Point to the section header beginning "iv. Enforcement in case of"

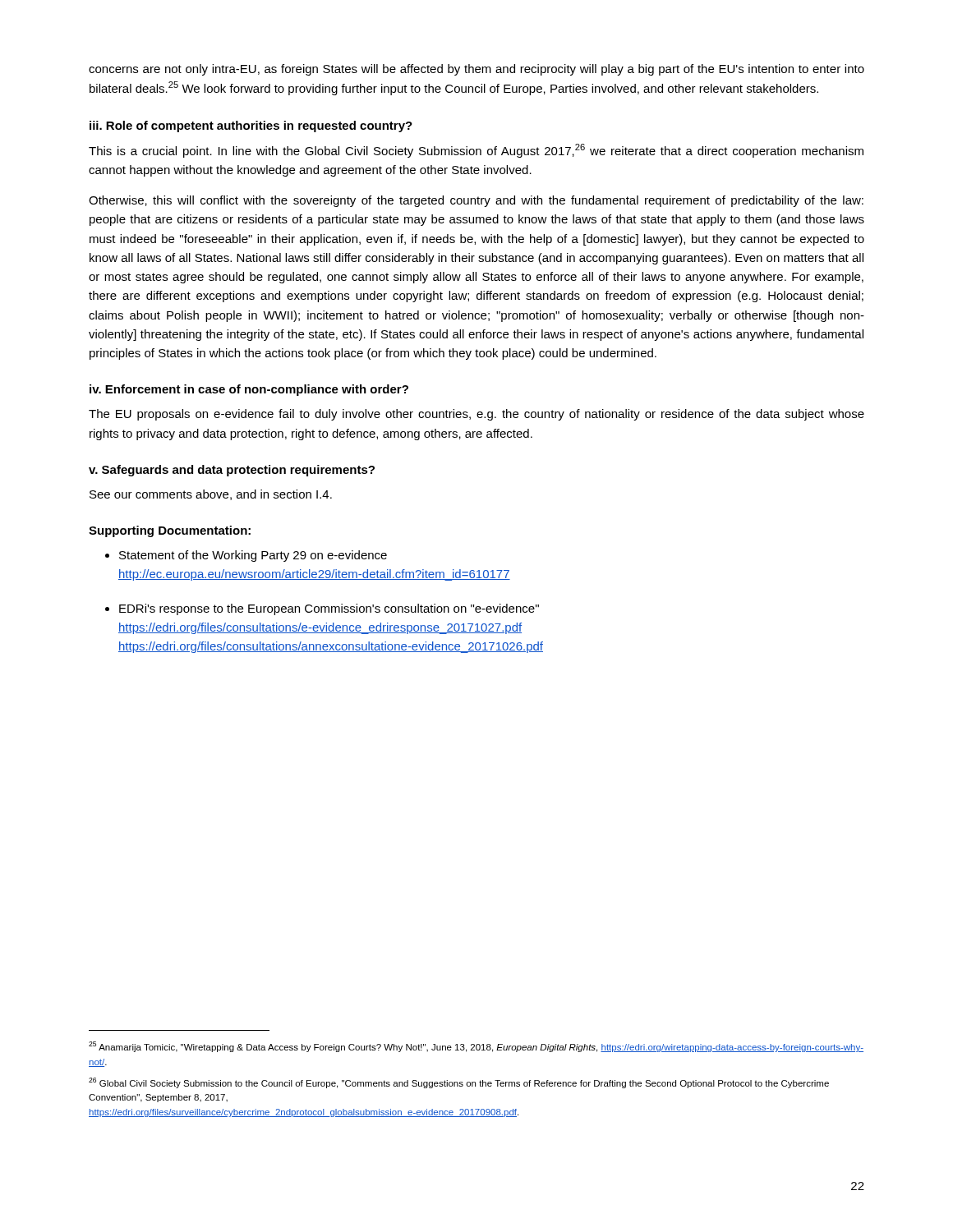point(249,389)
